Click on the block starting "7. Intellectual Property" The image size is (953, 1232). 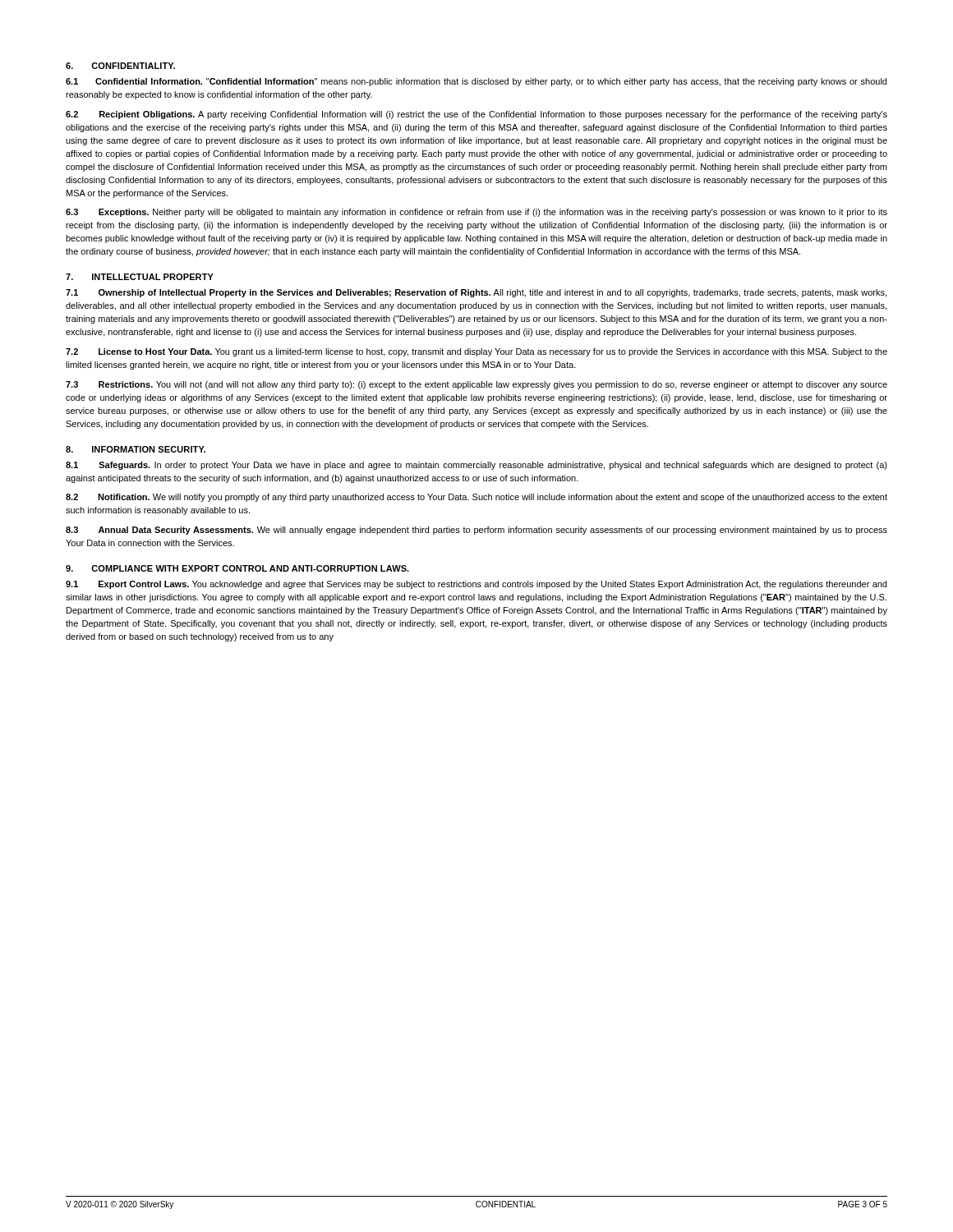pyautogui.click(x=140, y=277)
